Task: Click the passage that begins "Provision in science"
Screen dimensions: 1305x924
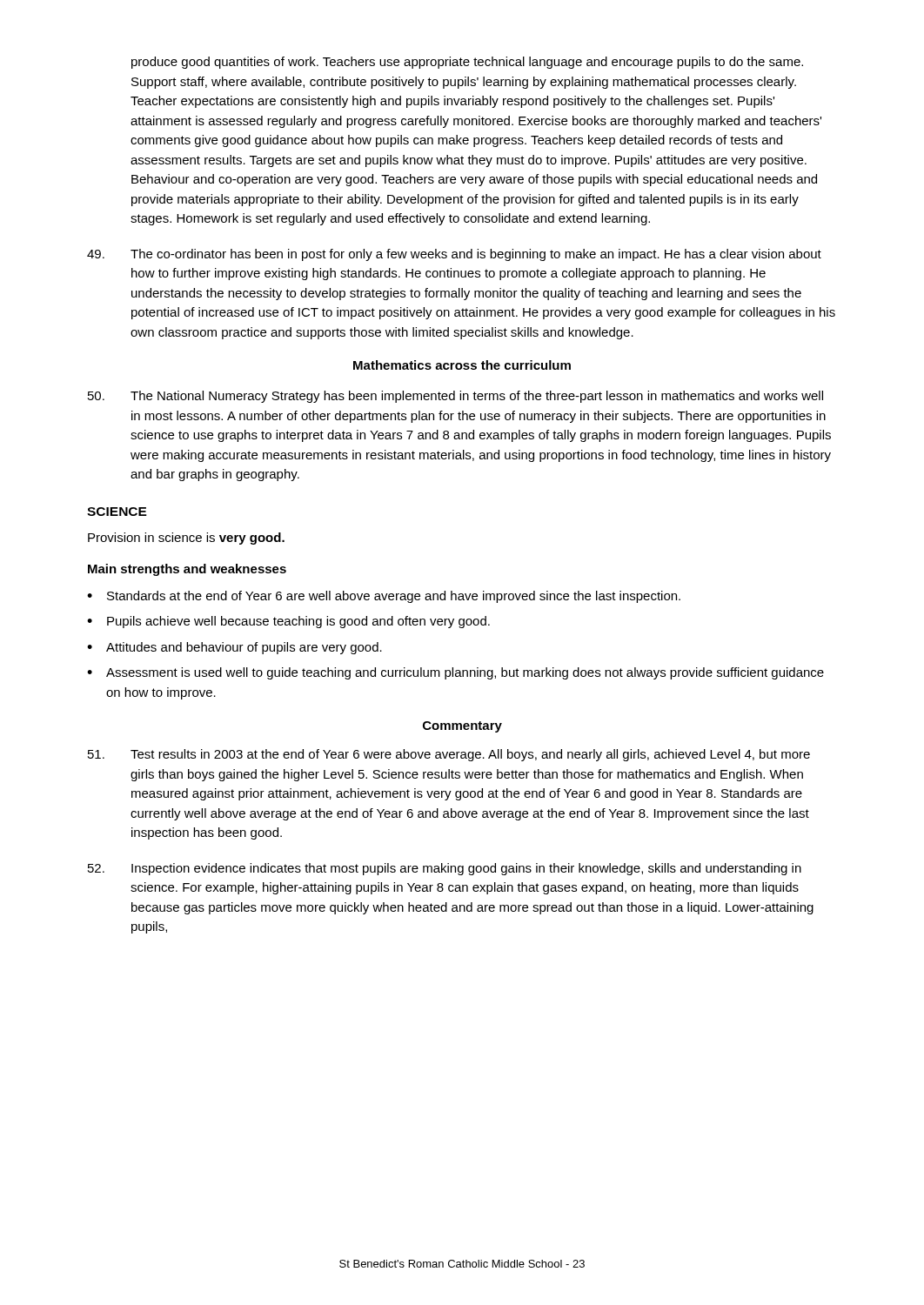Action: (186, 537)
